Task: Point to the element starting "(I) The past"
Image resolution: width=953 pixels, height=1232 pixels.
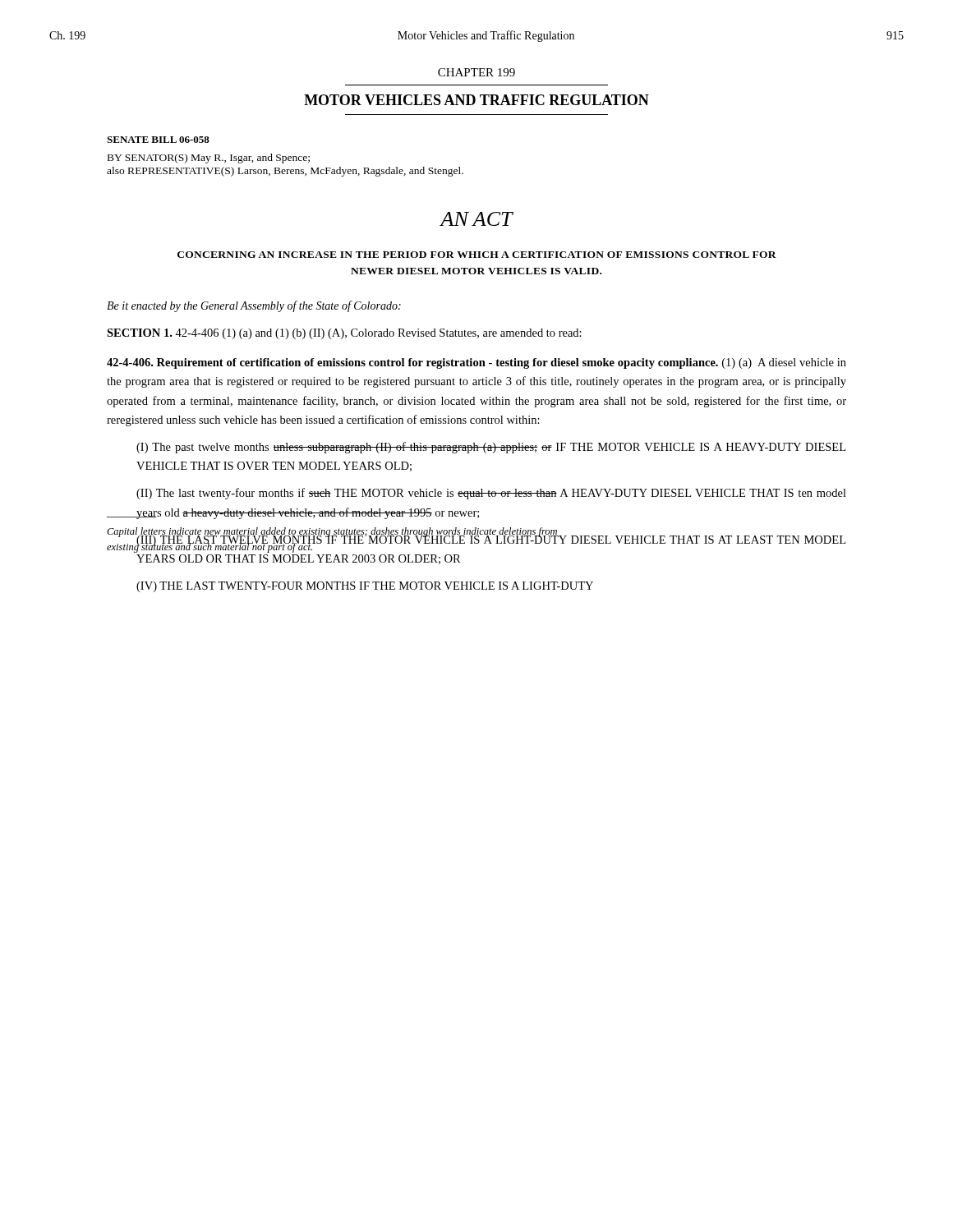Action: pos(491,456)
